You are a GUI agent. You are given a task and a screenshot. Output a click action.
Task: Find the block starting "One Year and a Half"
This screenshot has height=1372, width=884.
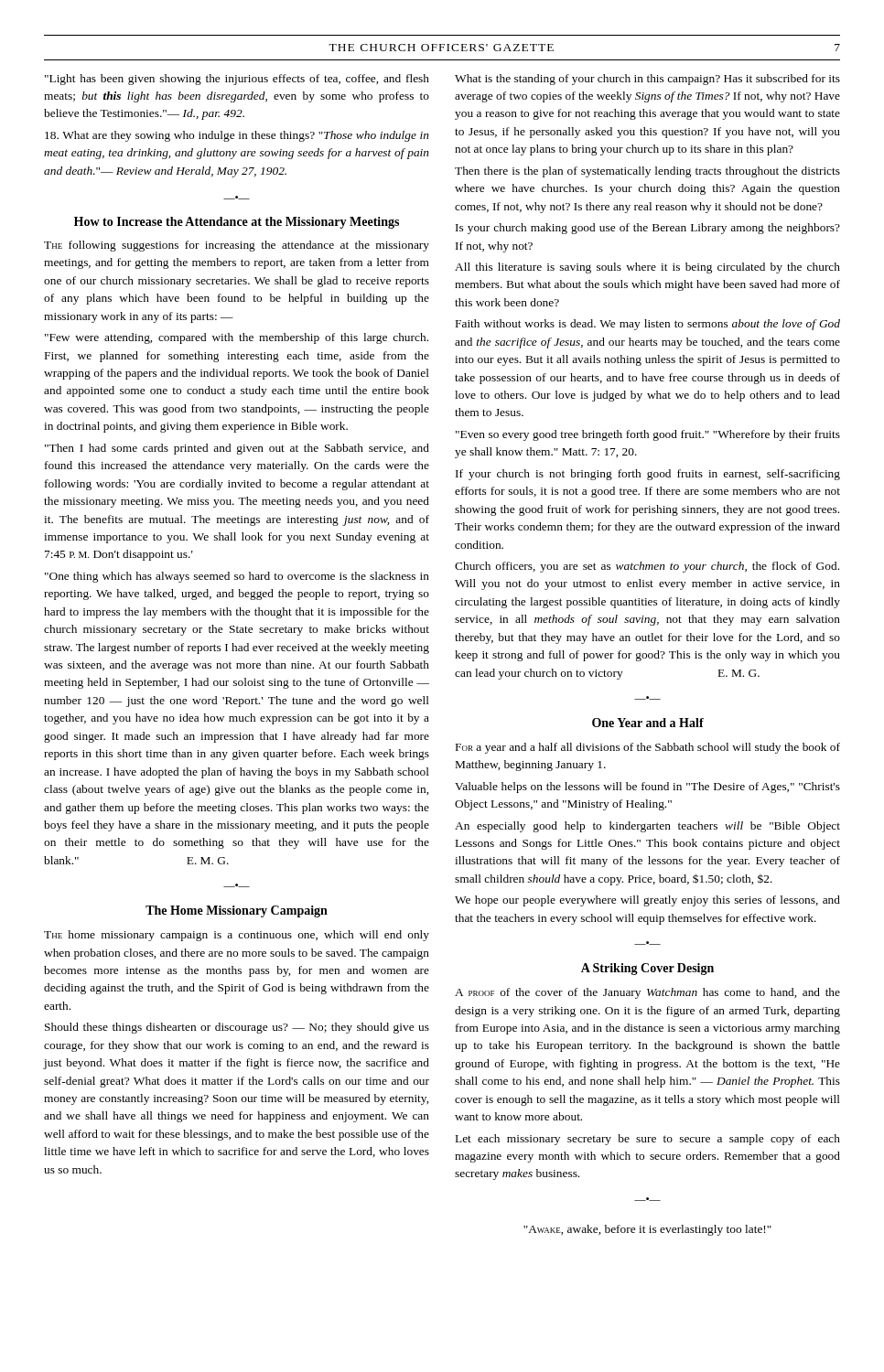(647, 723)
